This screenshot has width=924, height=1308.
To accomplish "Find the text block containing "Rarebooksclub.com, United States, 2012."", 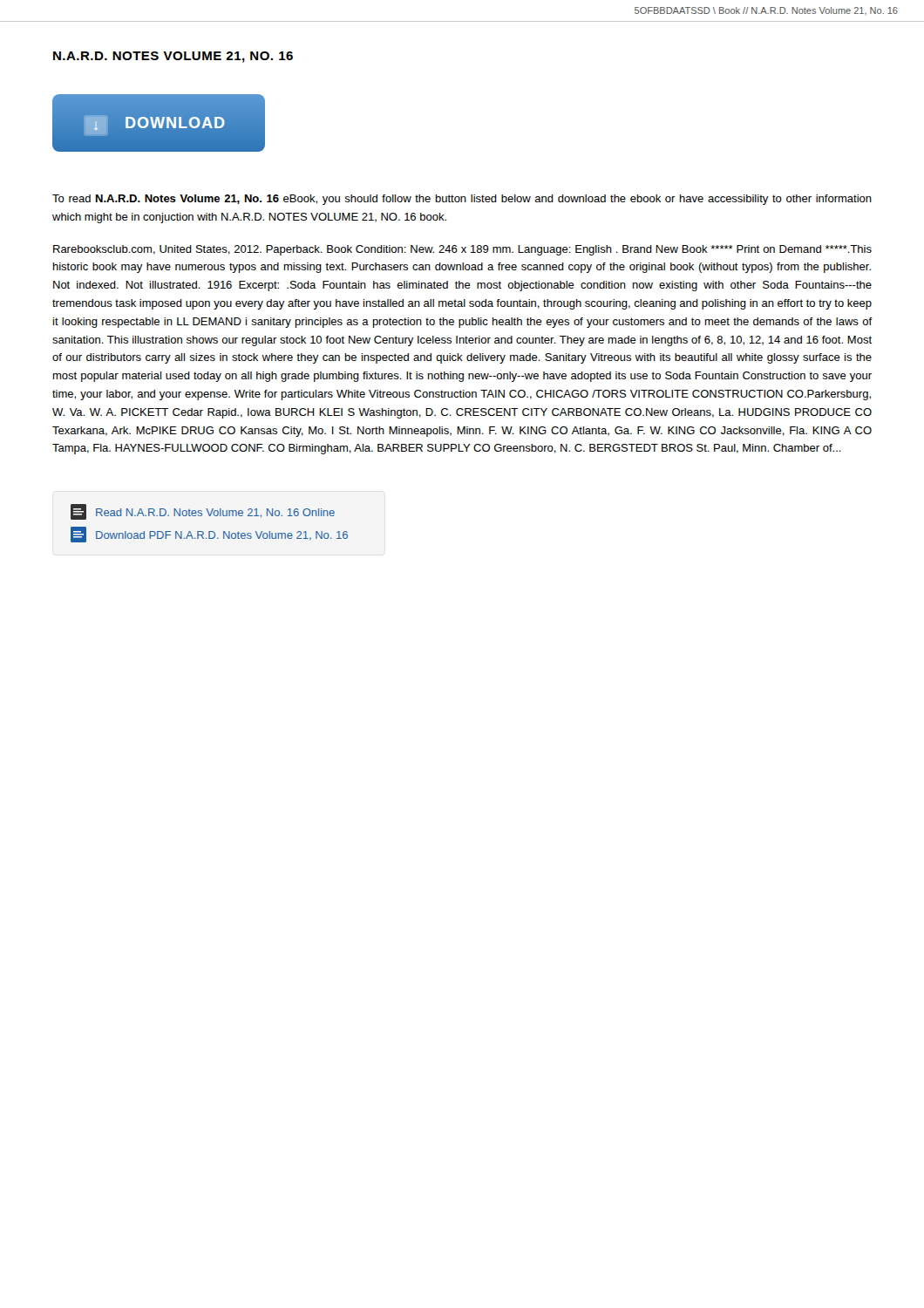I will pyautogui.click(x=462, y=348).
